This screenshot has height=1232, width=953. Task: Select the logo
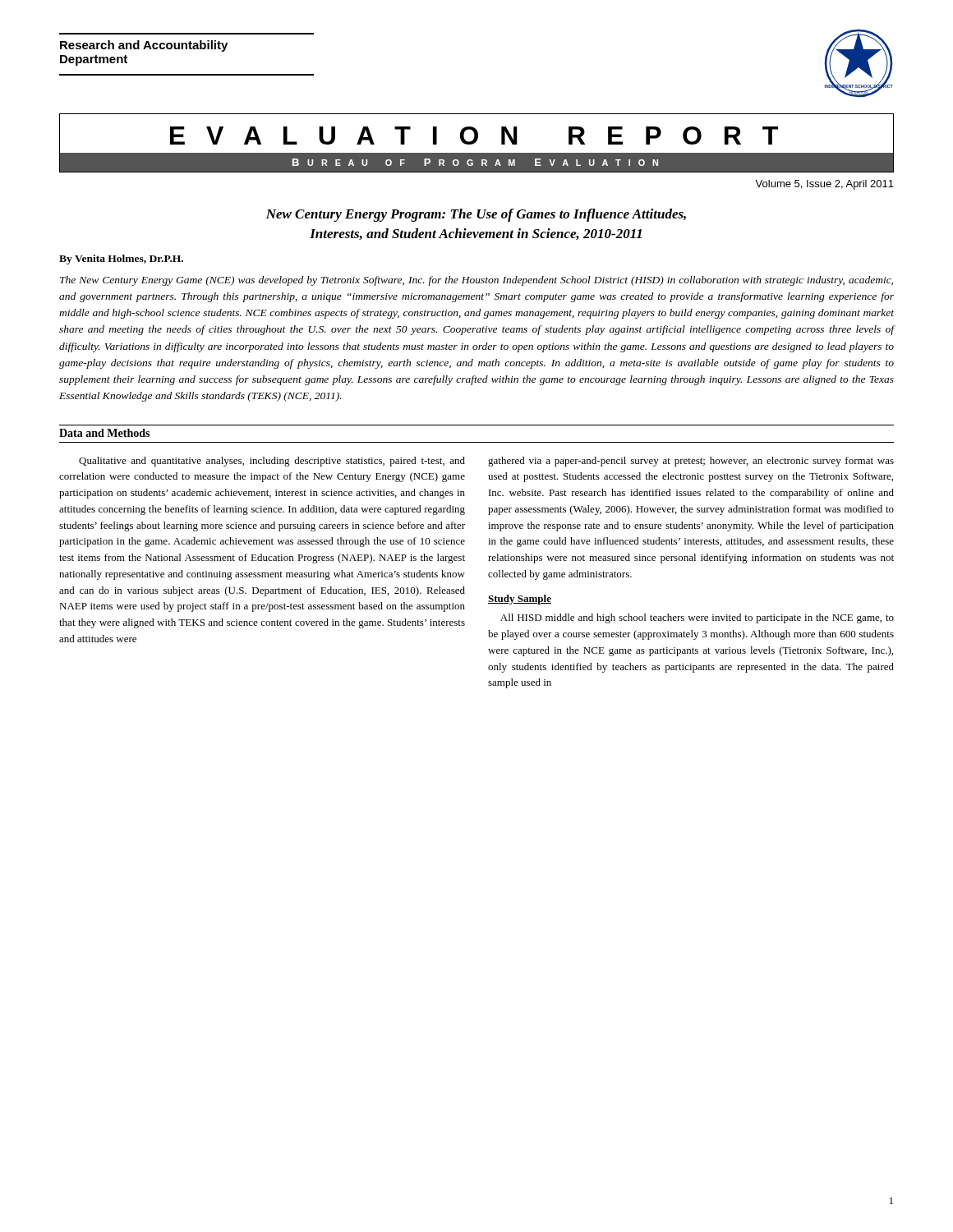pos(859,64)
